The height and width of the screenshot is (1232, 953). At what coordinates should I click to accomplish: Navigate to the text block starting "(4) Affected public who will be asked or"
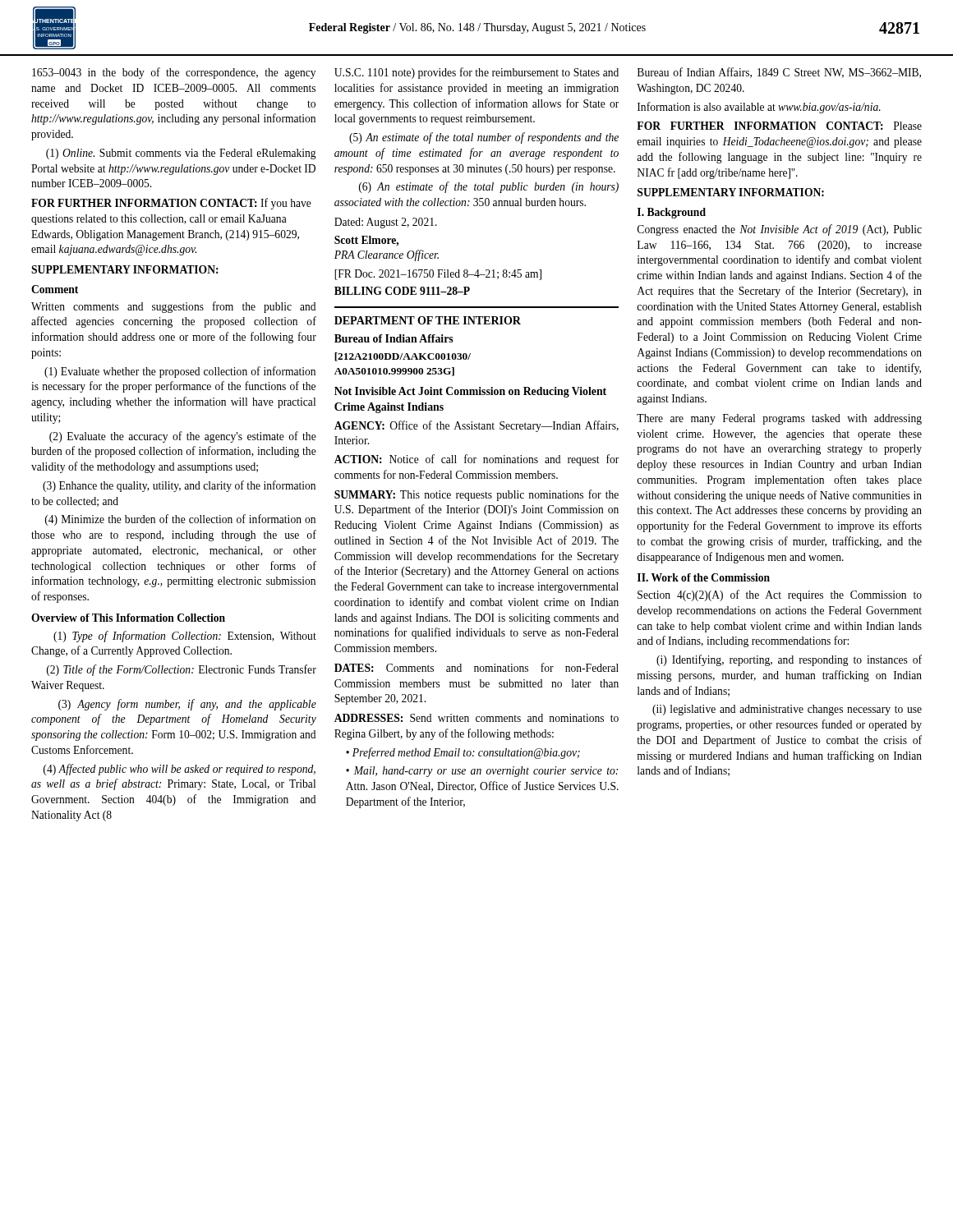174,792
